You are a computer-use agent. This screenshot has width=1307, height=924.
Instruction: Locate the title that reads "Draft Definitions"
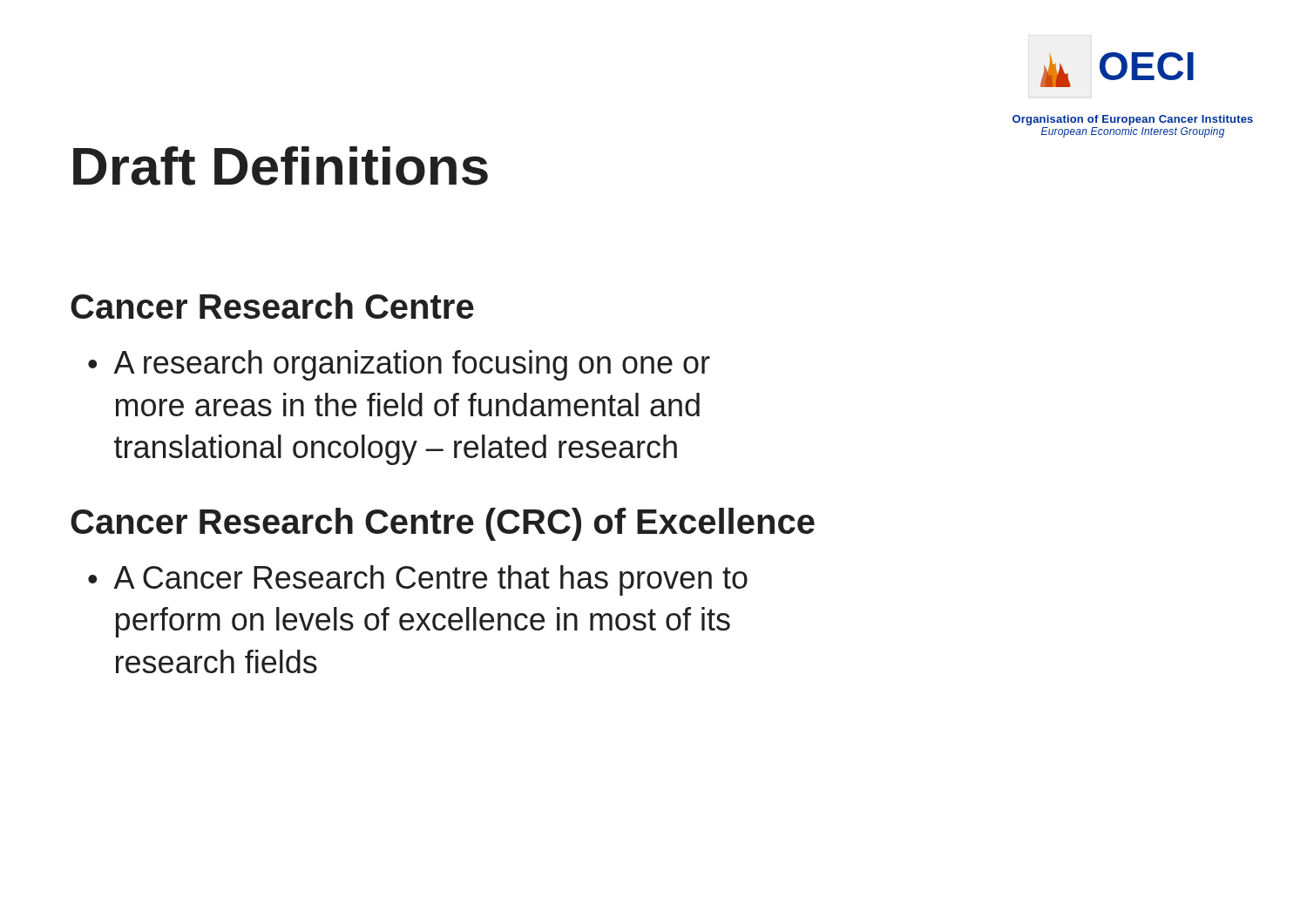pyautogui.click(x=280, y=166)
